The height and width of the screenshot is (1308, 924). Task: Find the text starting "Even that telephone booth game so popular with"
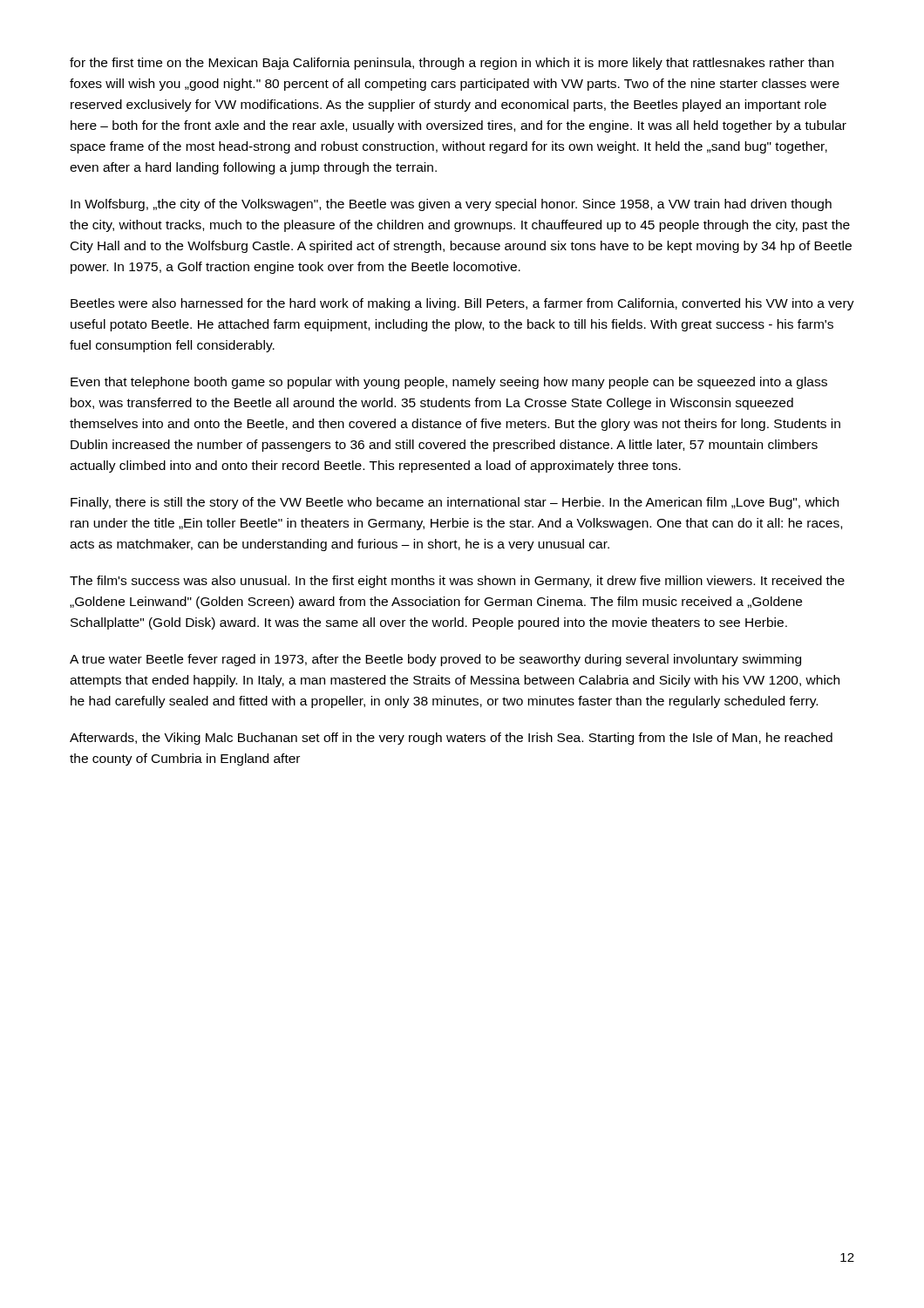tap(455, 424)
